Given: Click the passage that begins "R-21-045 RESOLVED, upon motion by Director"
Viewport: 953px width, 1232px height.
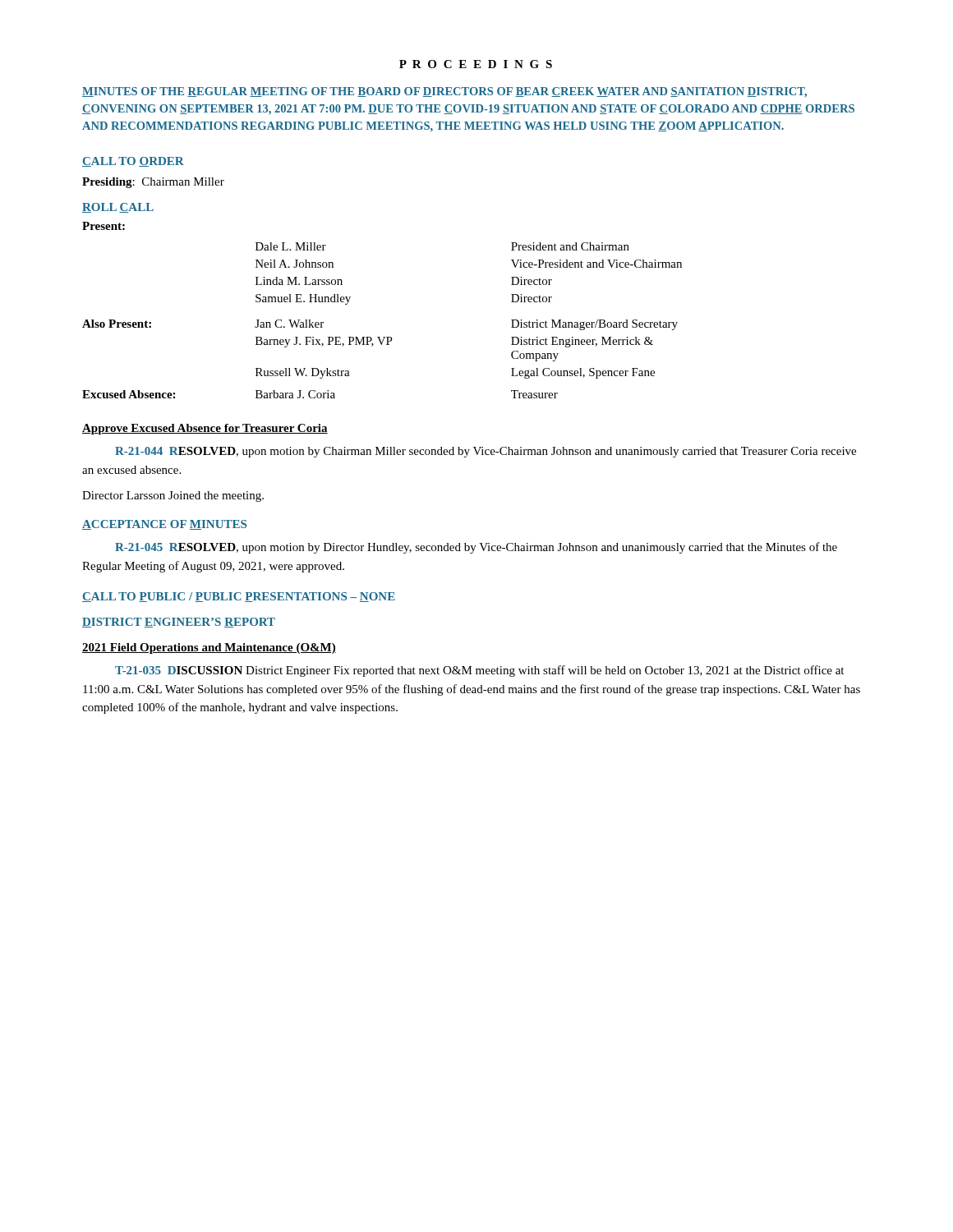Looking at the screenshot, I should tap(460, 556).
